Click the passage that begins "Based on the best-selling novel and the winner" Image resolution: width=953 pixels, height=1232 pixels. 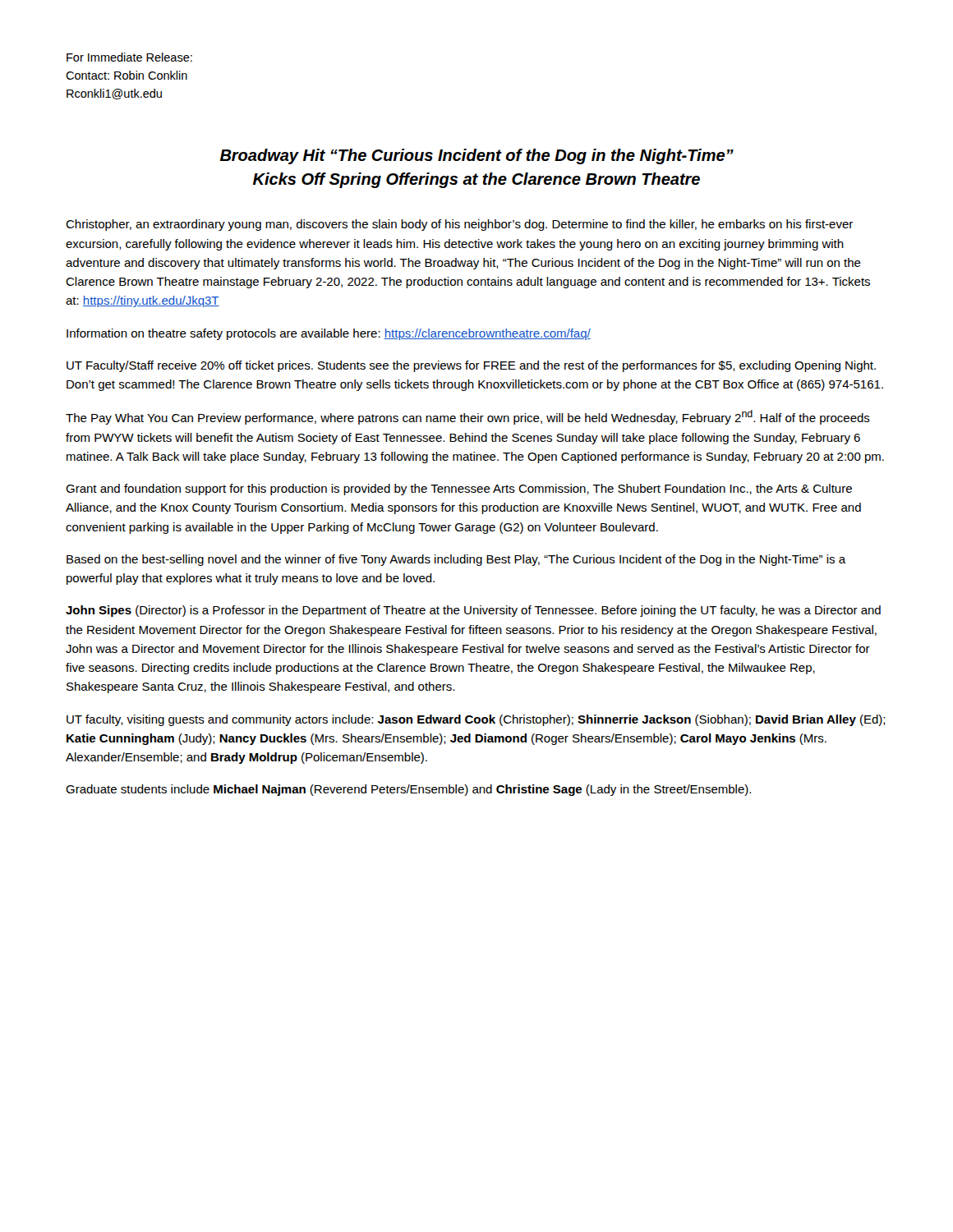[456, 568]
